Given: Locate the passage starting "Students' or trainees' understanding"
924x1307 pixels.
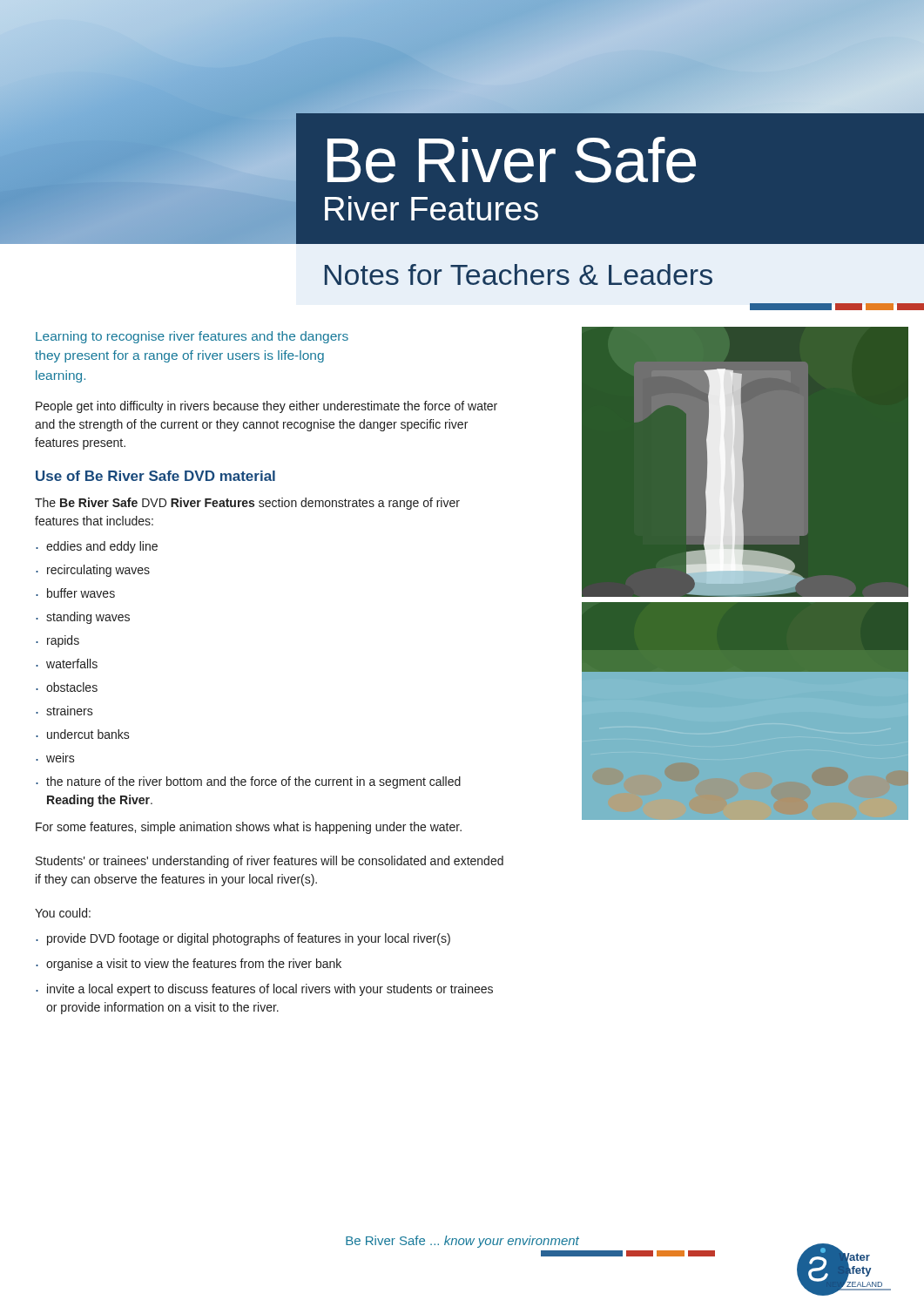Looking at the screenshot, I should (269, 870).
